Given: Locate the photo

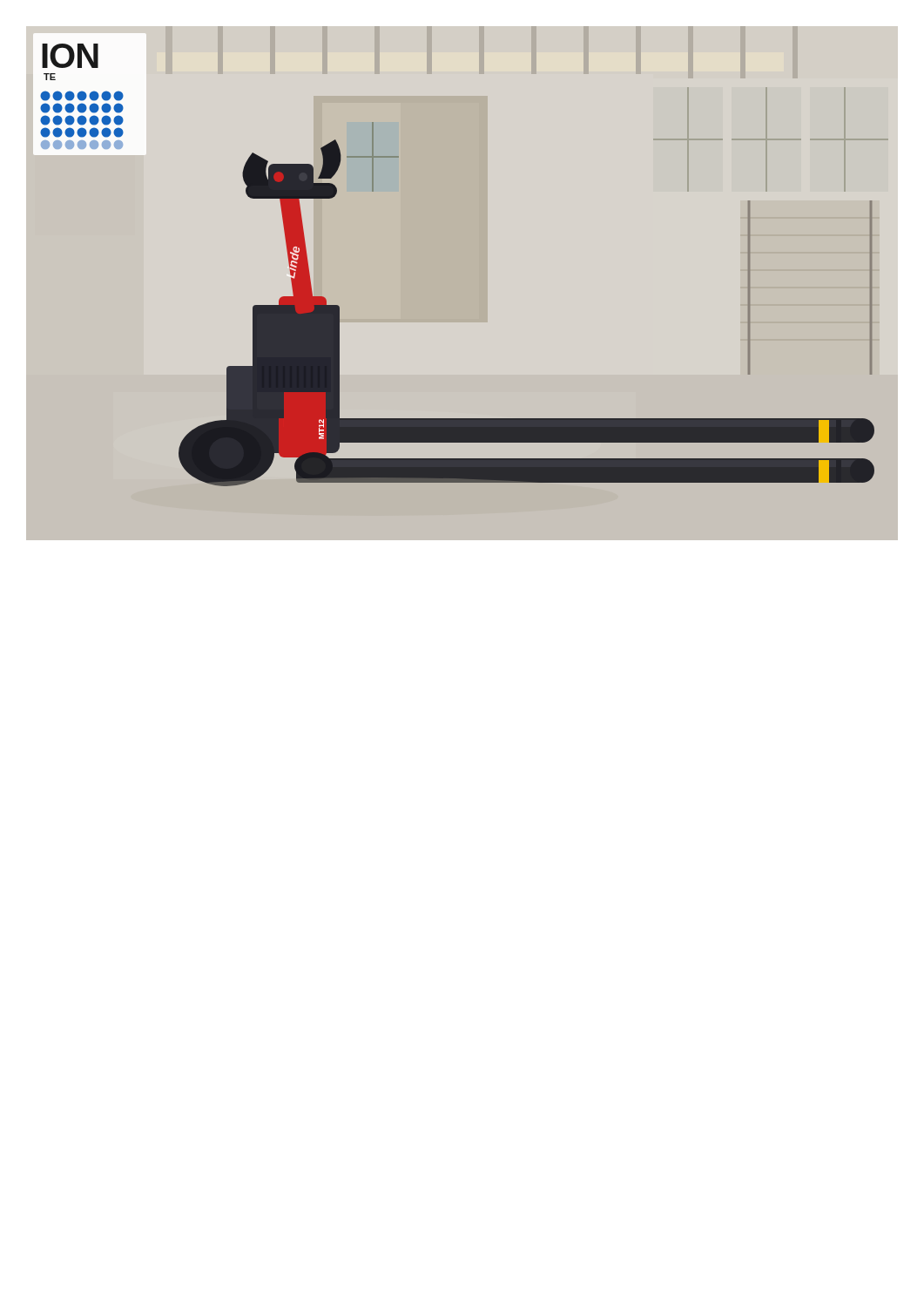Looking at the screenshot, I should 462,283.
